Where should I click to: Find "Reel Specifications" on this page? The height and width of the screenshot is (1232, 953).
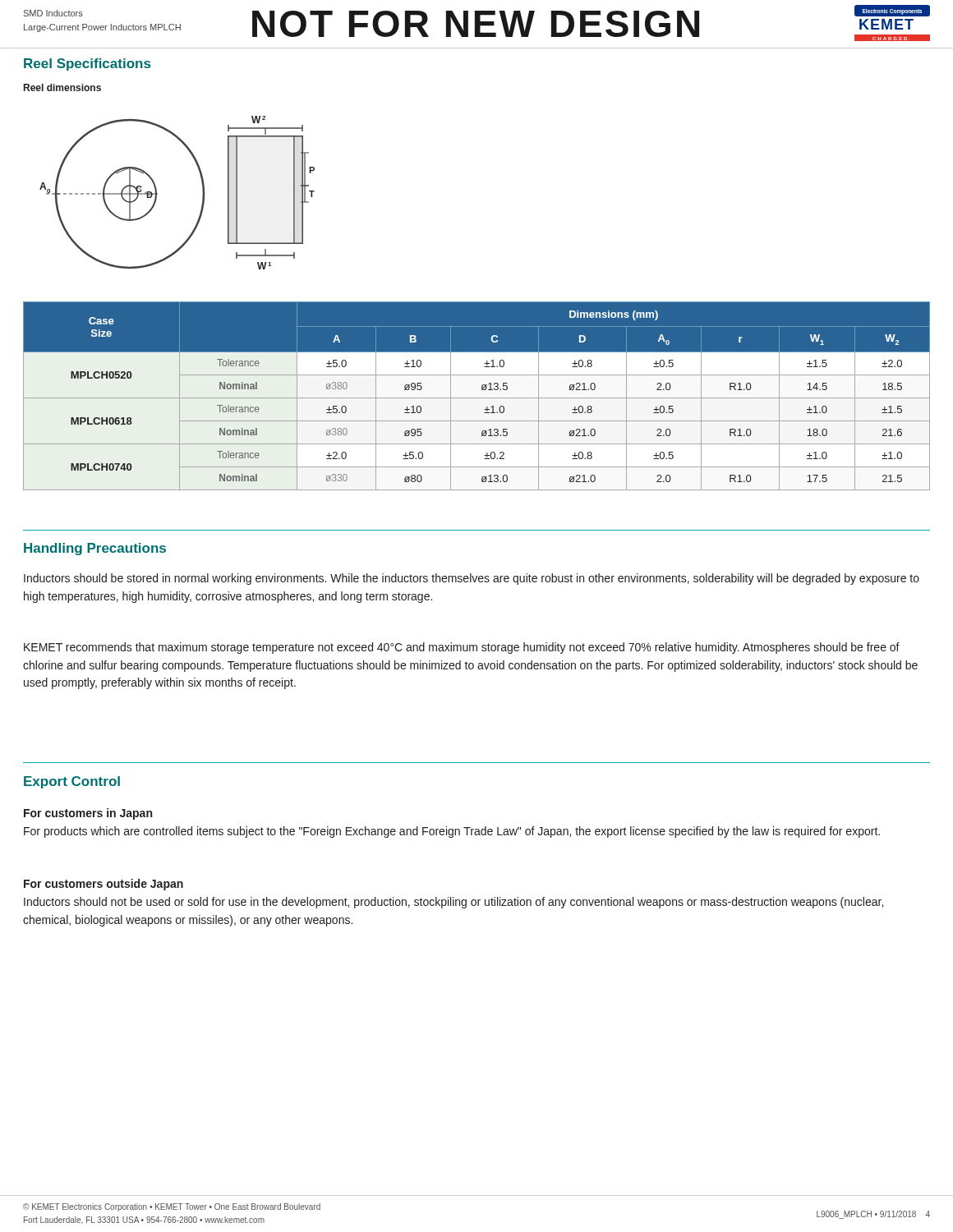pyautogui.click(x=87, y=64)
